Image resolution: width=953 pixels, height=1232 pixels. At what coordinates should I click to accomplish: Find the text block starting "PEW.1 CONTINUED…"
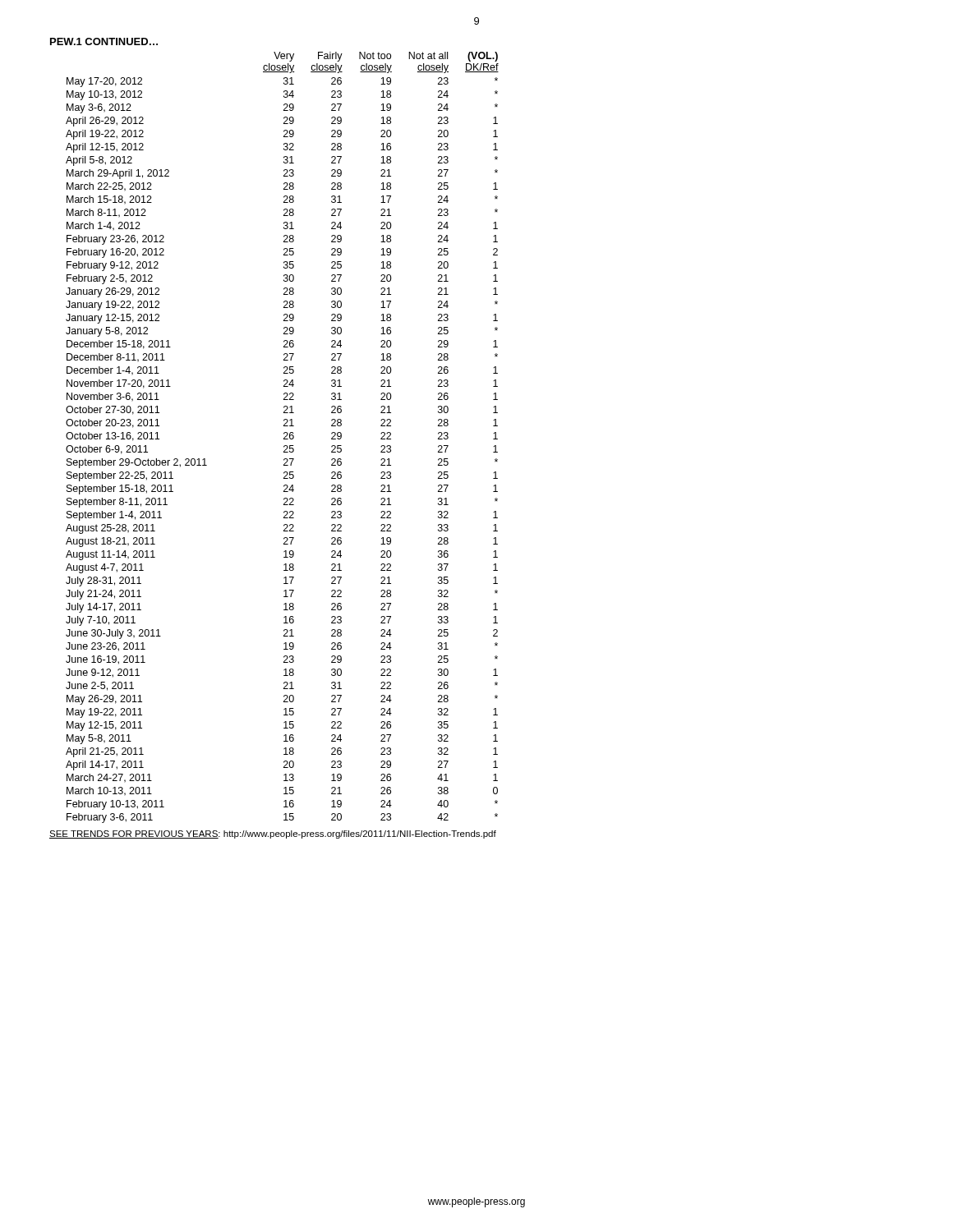(104, 42)
